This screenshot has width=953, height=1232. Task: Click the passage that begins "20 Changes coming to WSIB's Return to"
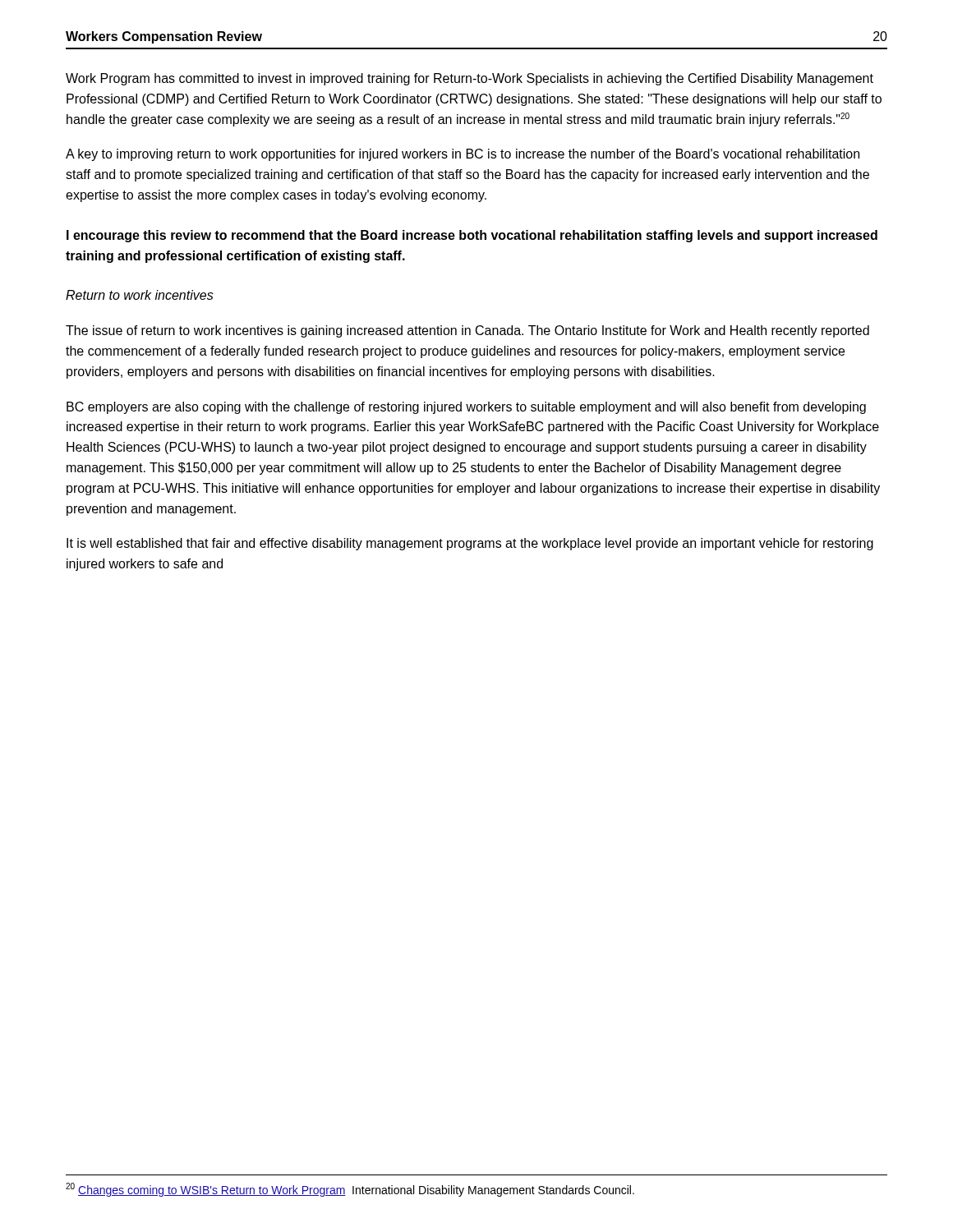tap(350, 1189)
